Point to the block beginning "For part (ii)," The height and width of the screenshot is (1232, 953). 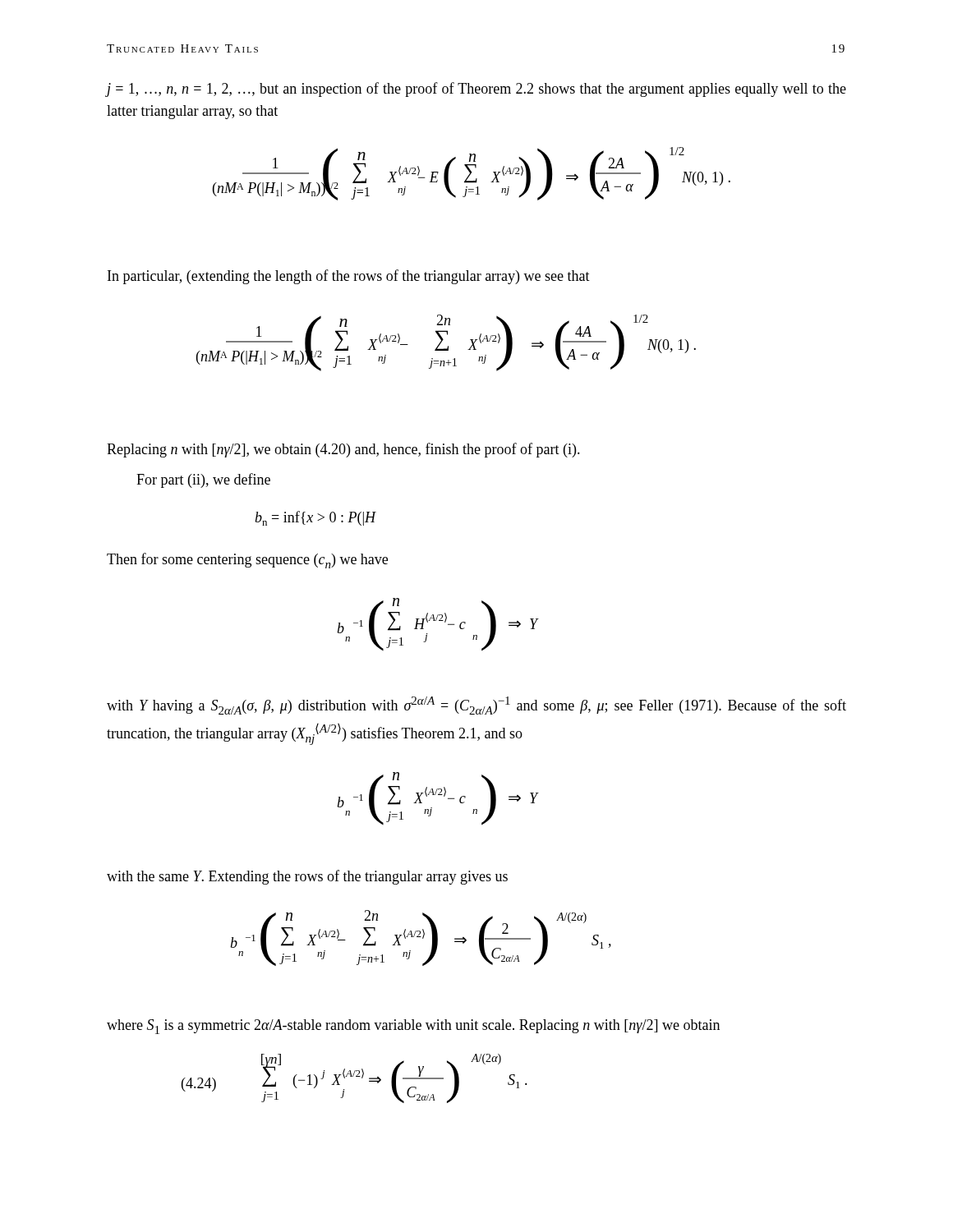pos(204,480)
